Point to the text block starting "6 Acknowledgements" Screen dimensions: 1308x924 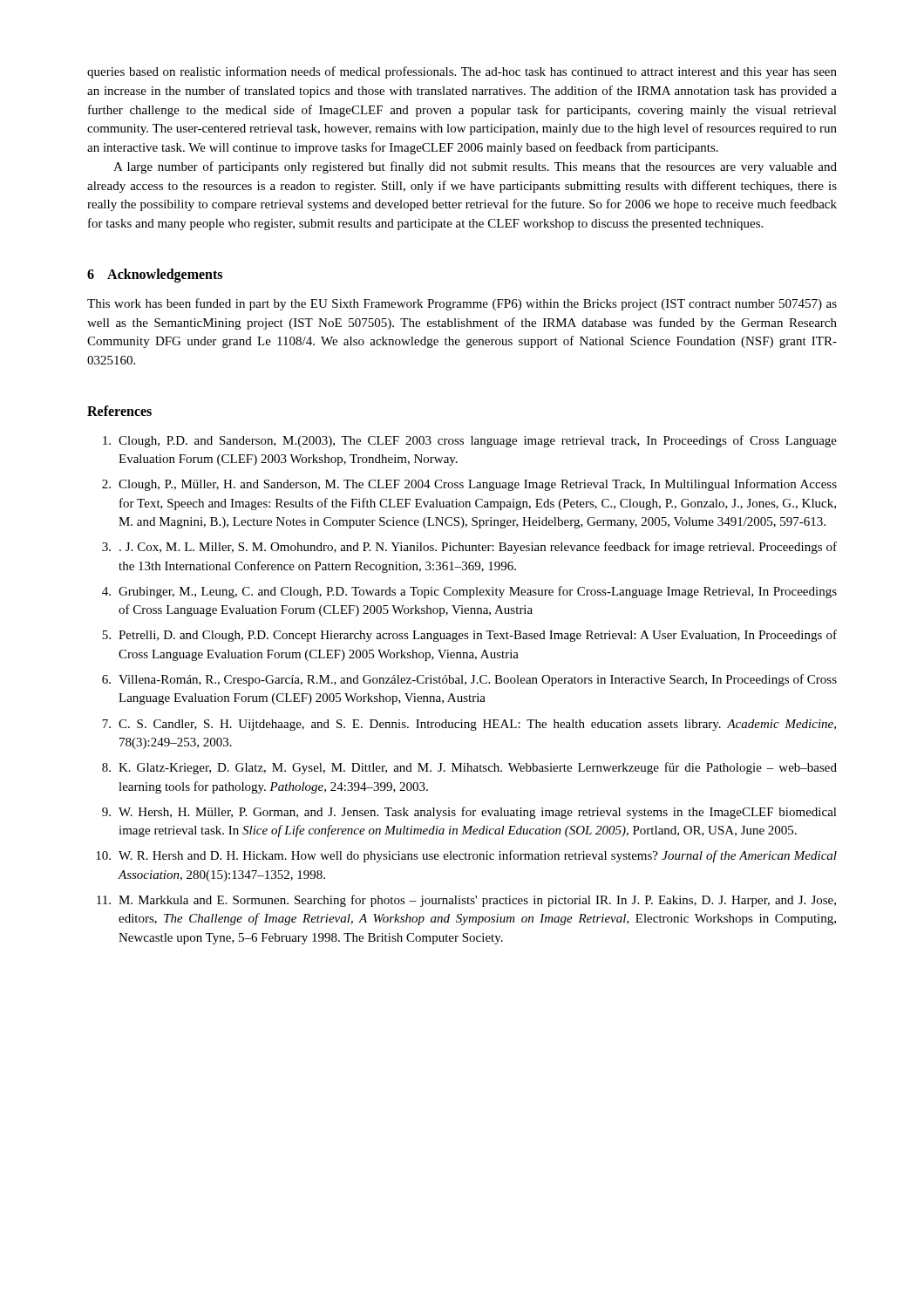pos(155,274)
